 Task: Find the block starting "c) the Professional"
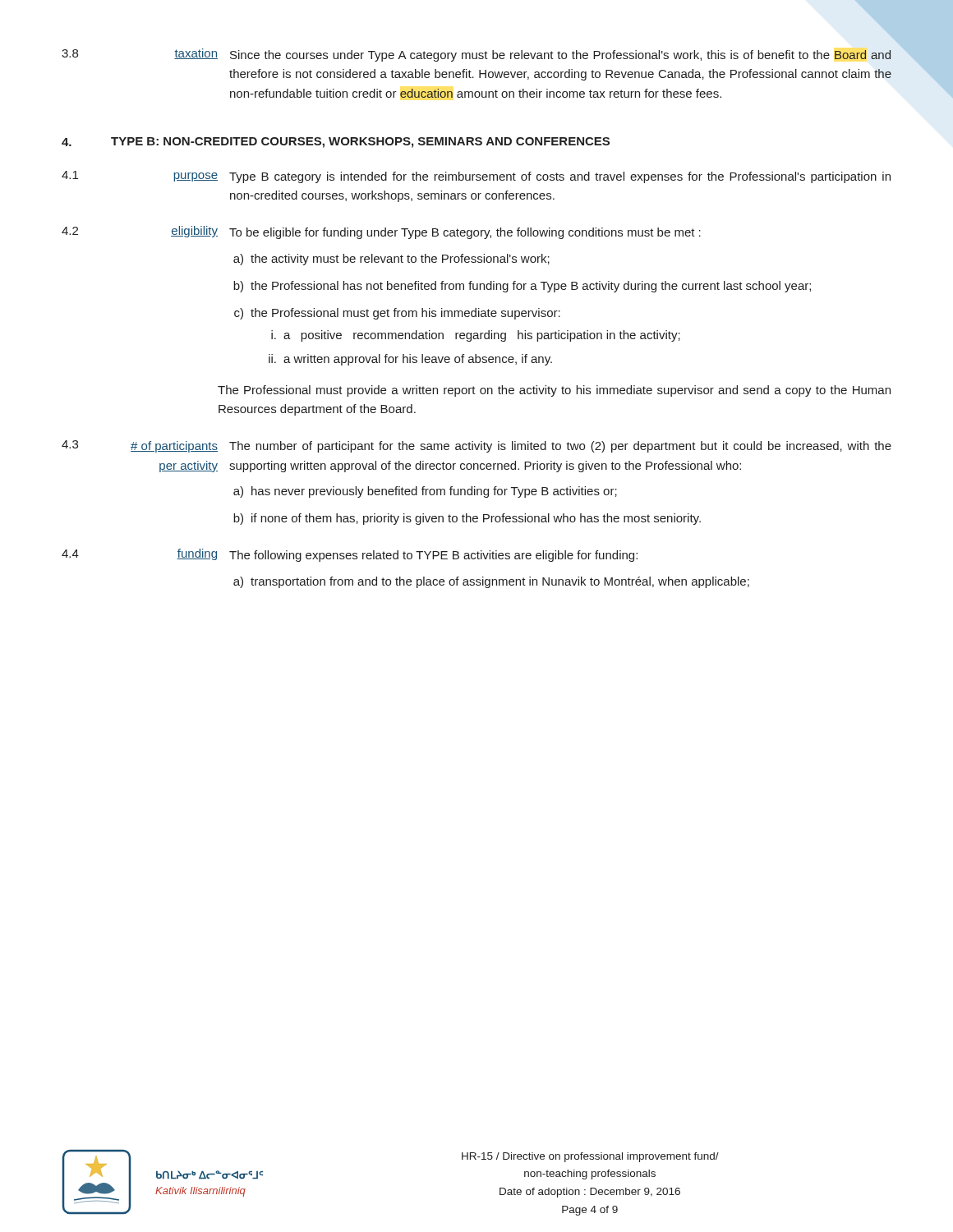555,337
